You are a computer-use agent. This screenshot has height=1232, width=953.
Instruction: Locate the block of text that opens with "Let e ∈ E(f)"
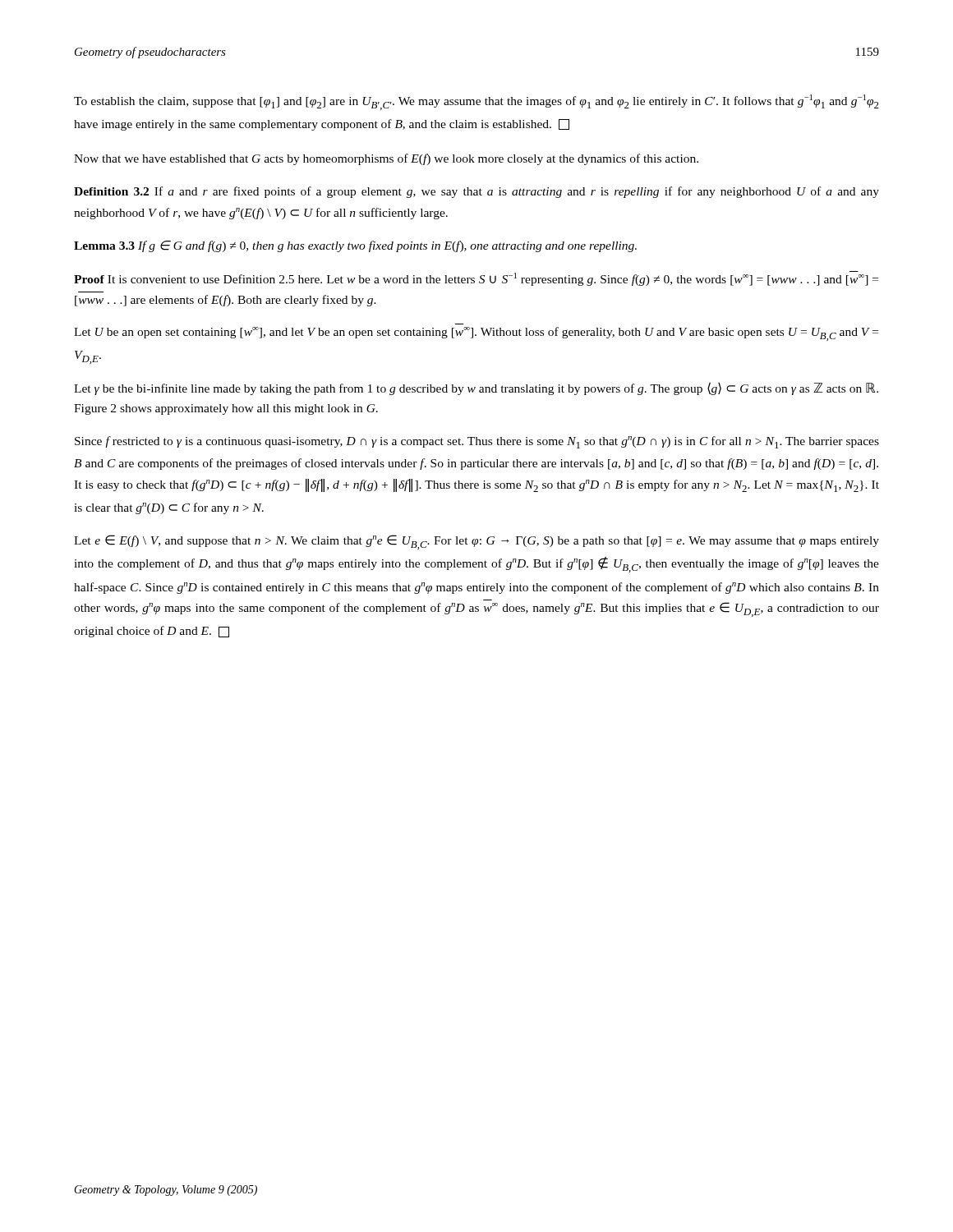coord(476,584)
